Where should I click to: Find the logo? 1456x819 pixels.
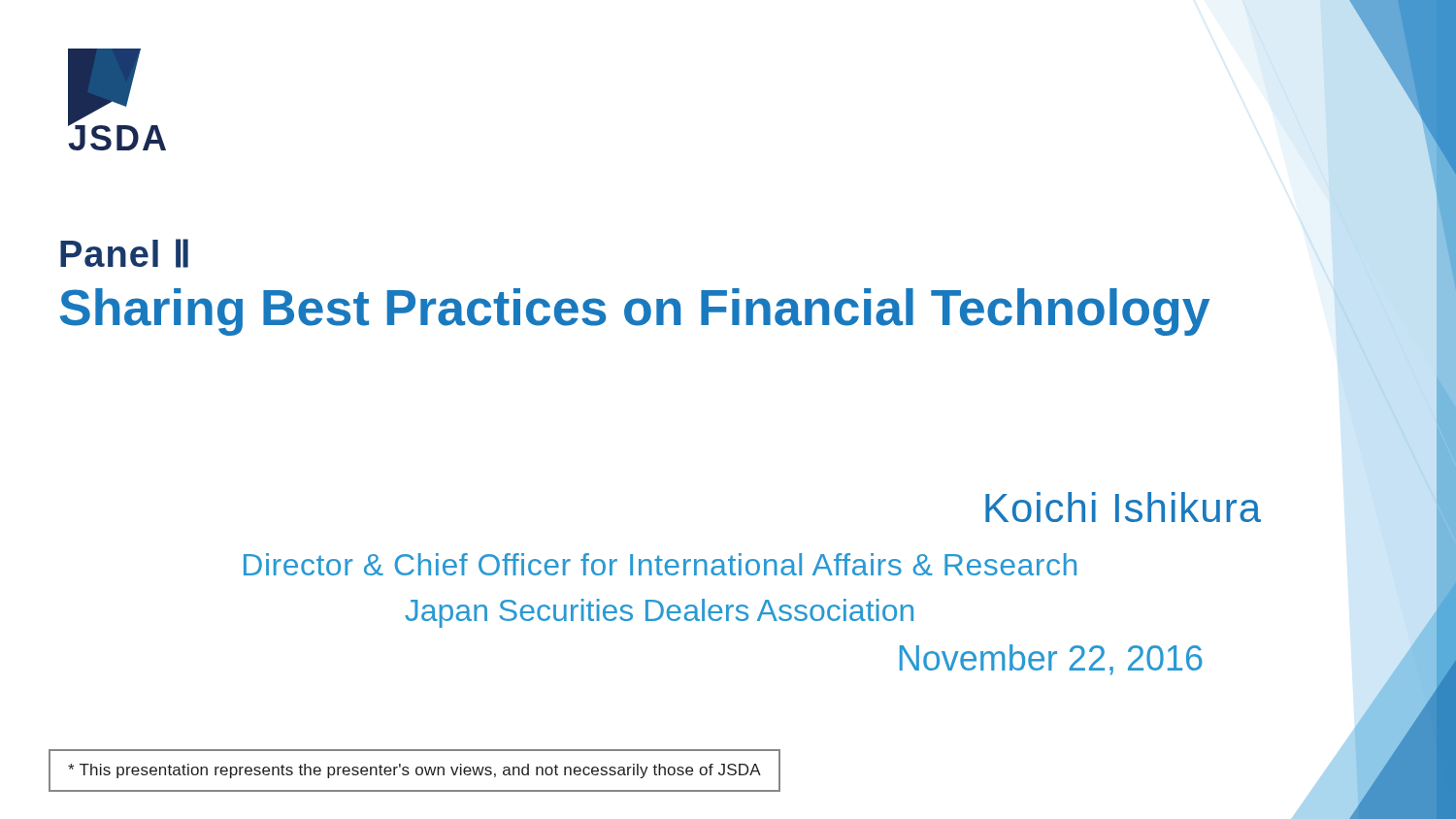126,104
